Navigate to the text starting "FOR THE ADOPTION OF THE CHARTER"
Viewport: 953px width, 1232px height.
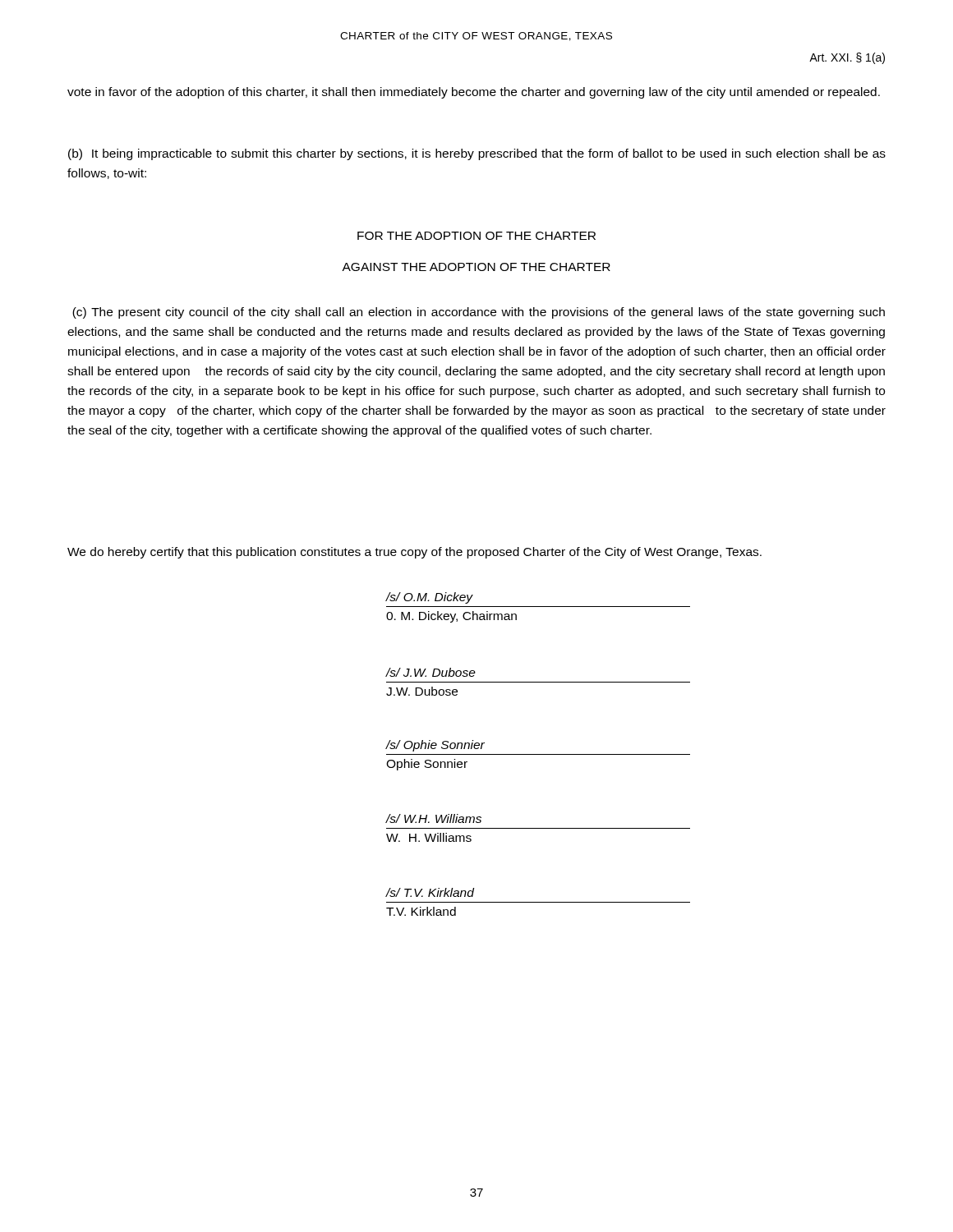tap(476, 235)
